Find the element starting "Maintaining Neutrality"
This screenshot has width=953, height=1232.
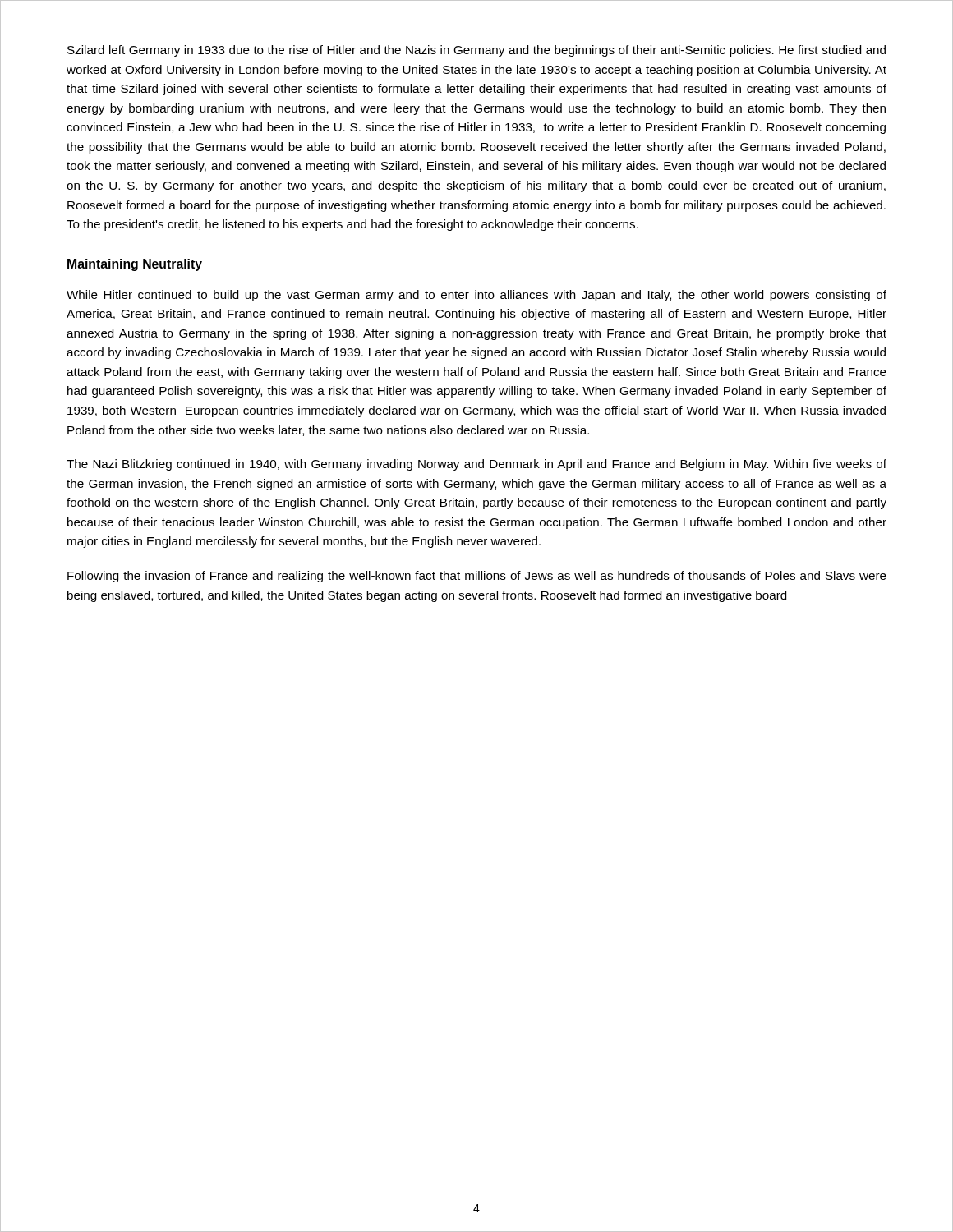pyautogui.click(x=134, y=264)
